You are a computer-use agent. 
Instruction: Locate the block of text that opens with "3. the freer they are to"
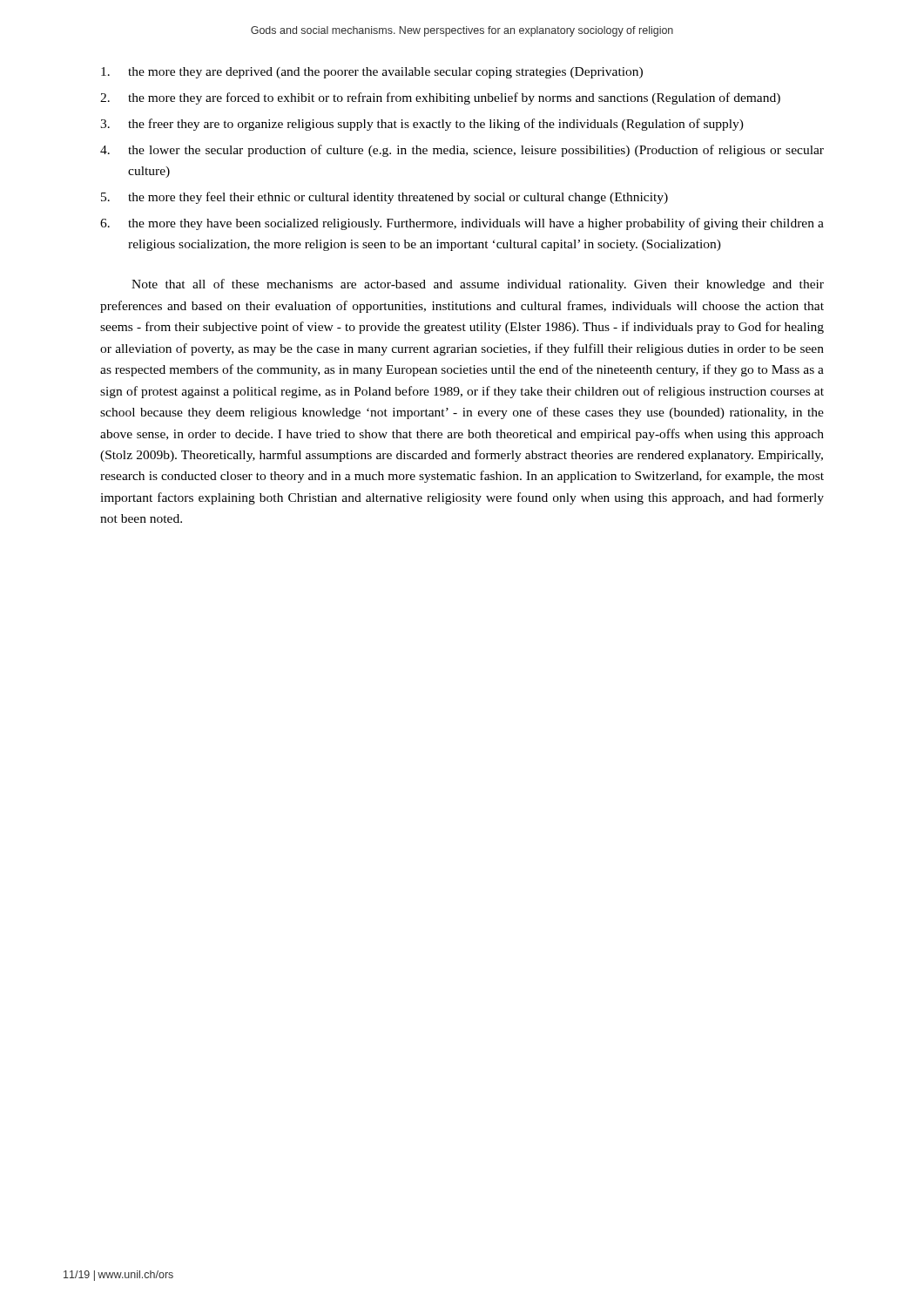pos(462,124)
